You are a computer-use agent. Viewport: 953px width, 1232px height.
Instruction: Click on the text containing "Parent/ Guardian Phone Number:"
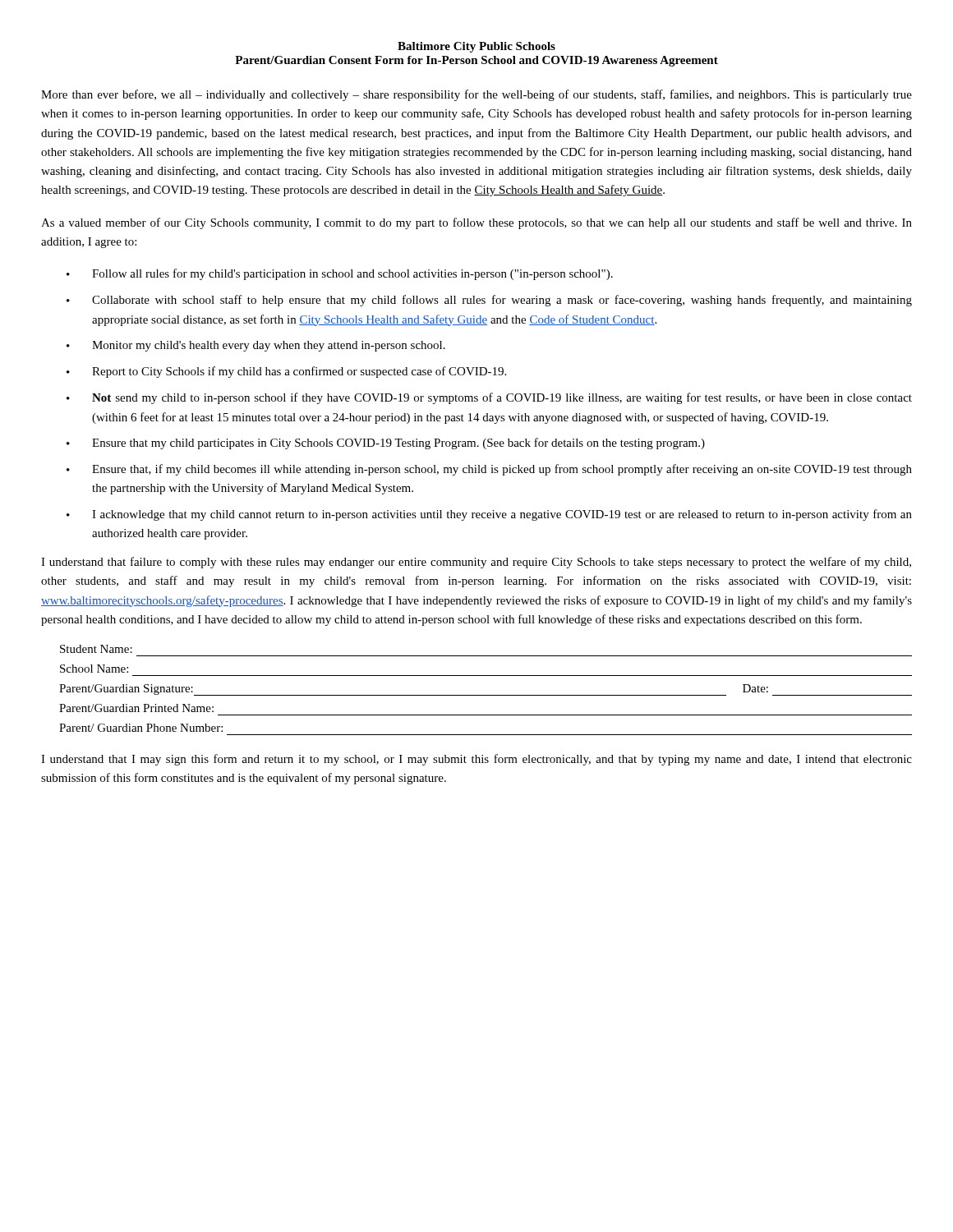486,728
